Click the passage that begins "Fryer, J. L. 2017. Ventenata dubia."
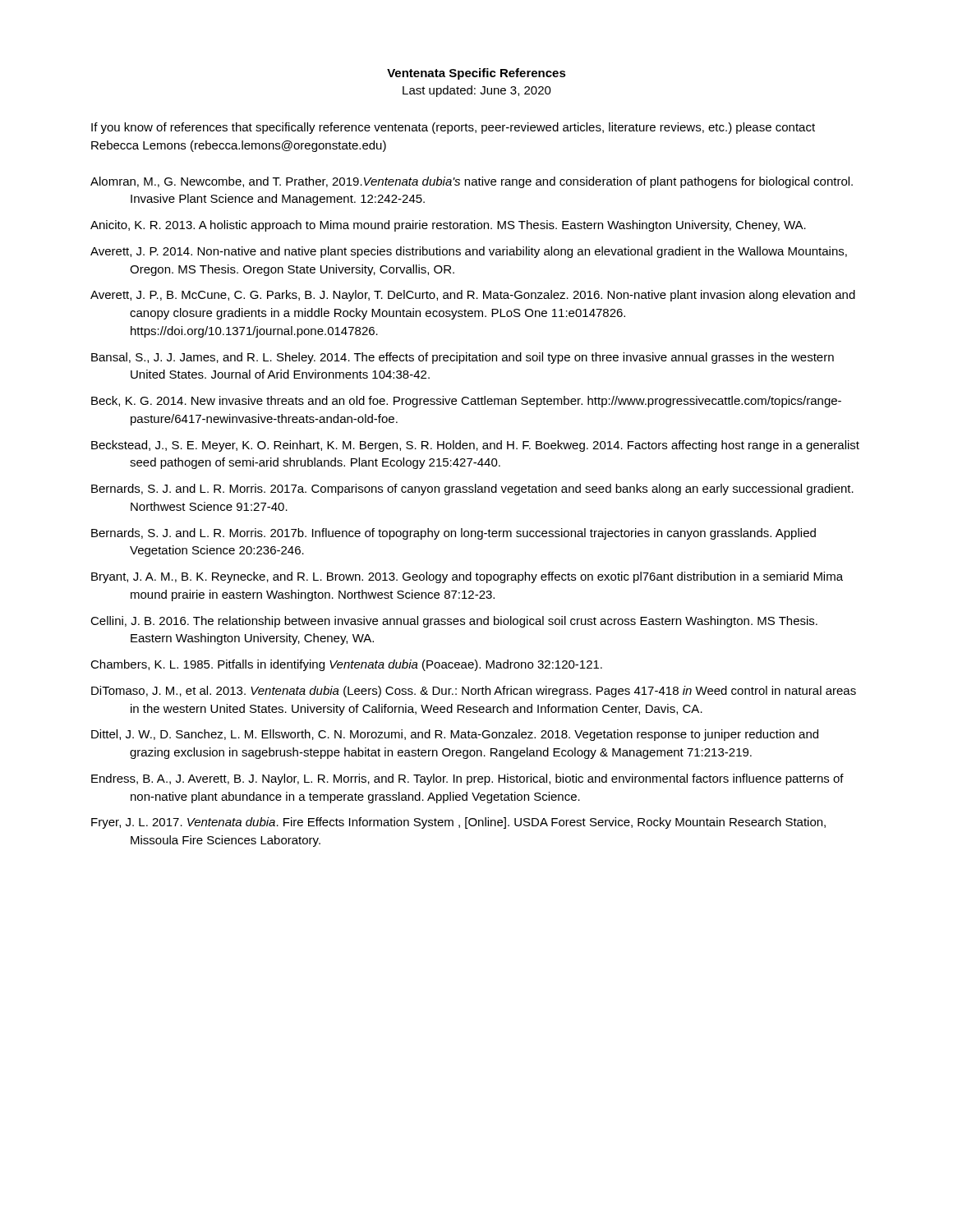The width and height of the screenshot is (953, 1232). (x=459, y=831)
